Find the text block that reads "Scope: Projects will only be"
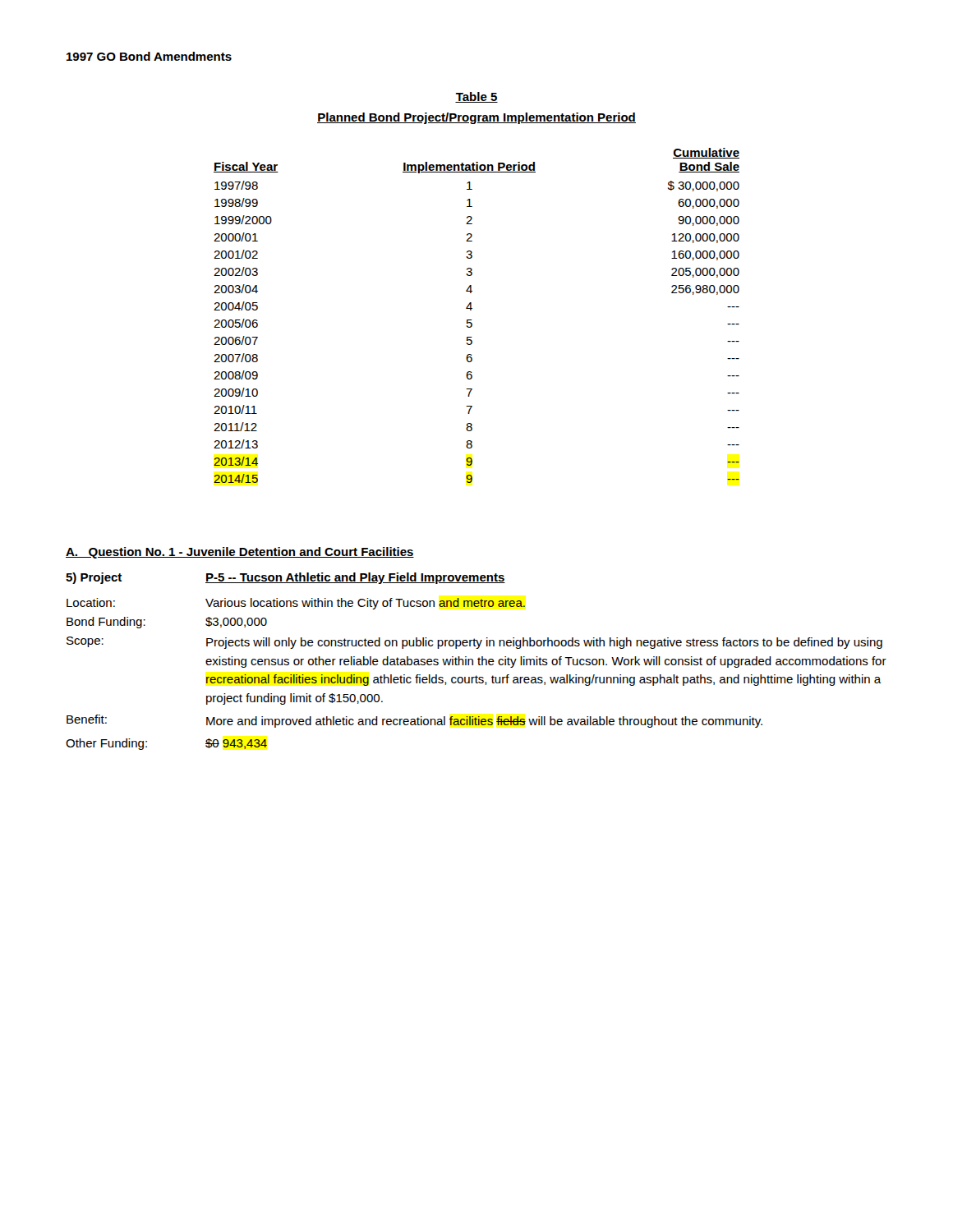This screenshot has width=953, height=1232. [x=476, y=670]
